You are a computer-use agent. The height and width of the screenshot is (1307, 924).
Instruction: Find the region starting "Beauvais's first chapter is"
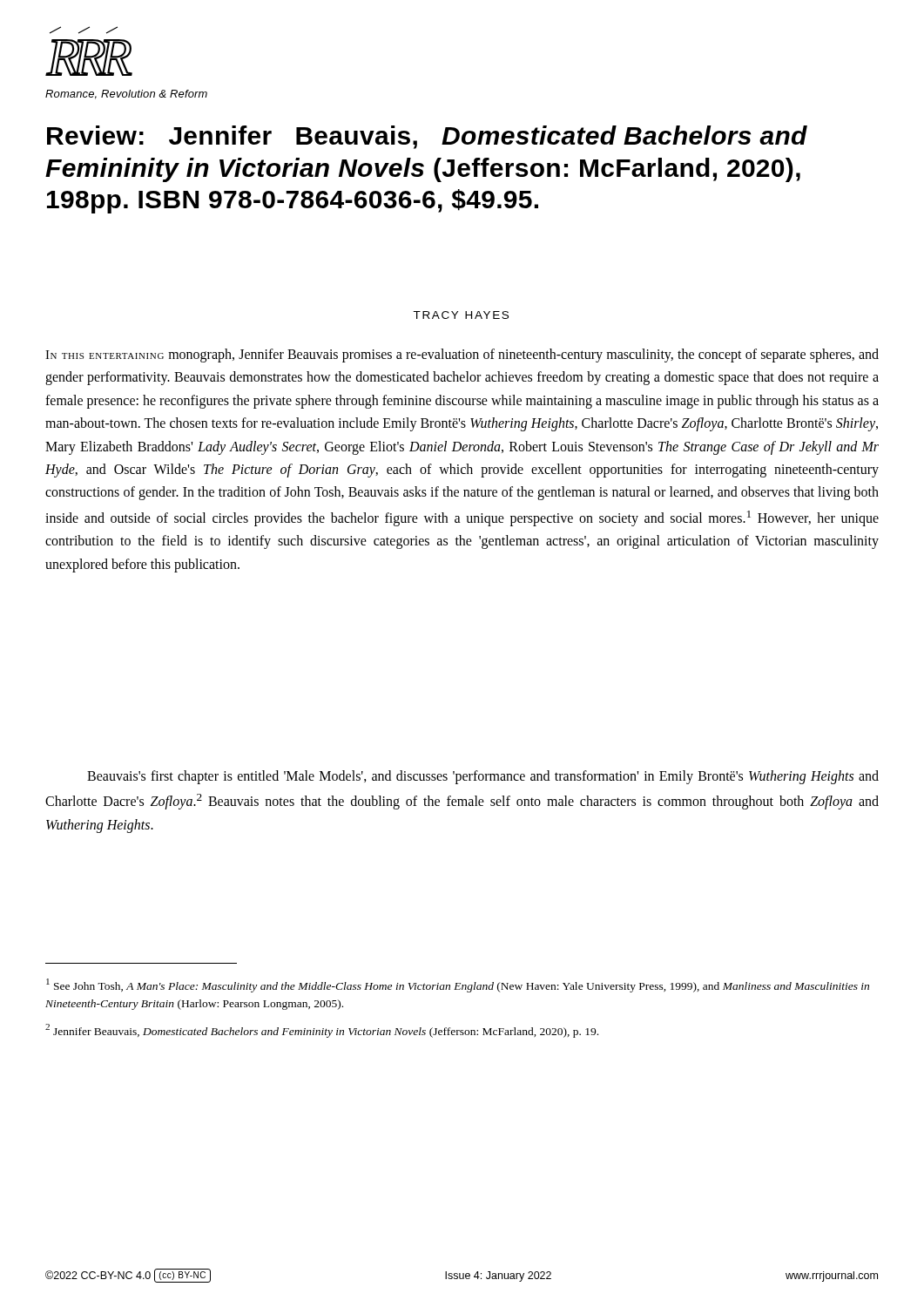click(x=462, y=801)
